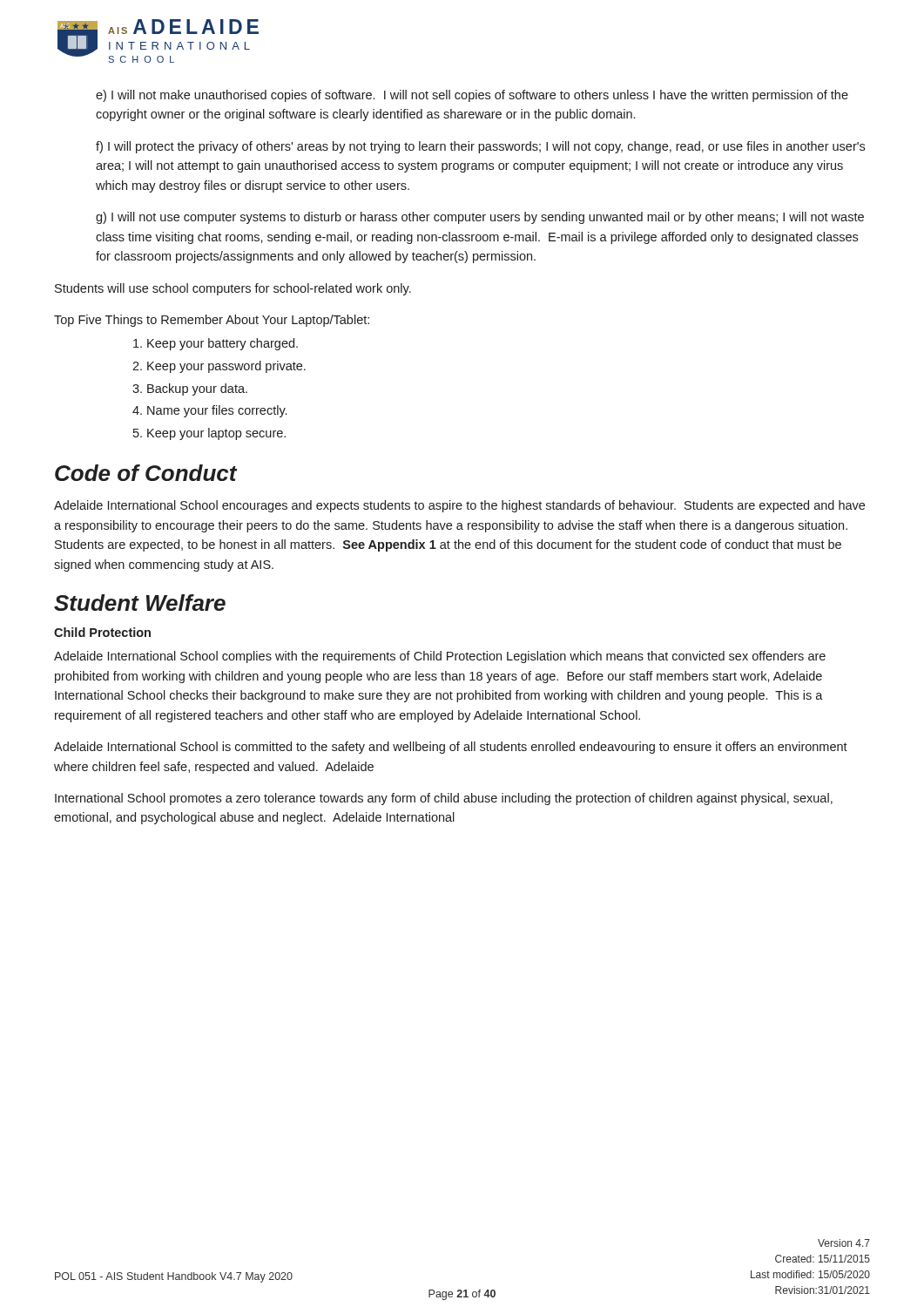Click on the block starting "Adelaide International School encourages and expects students to"
Viewport: 924px width, 1307px height.
click(460, 535)
